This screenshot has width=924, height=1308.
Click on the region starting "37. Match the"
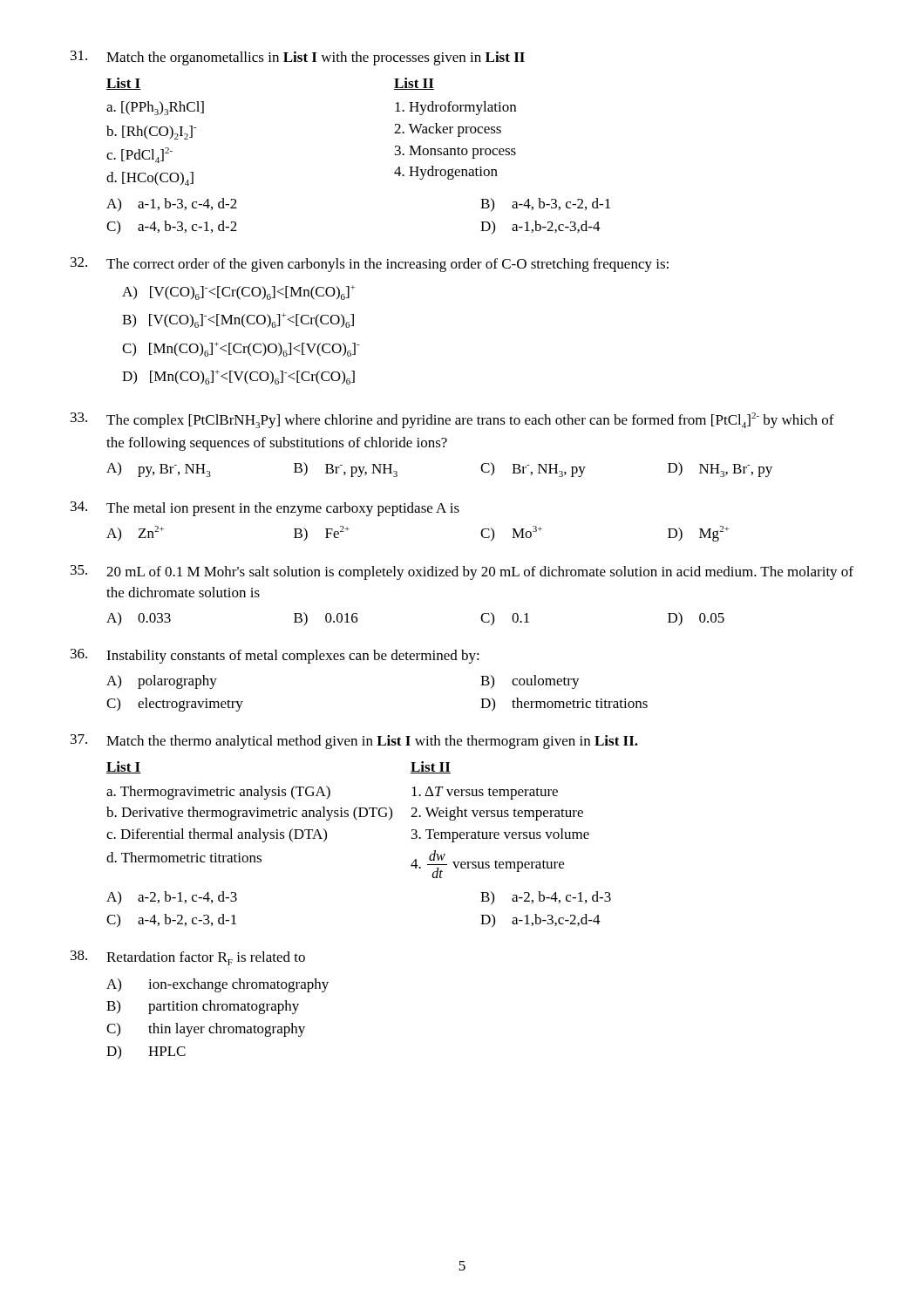[x=462, y=831]
